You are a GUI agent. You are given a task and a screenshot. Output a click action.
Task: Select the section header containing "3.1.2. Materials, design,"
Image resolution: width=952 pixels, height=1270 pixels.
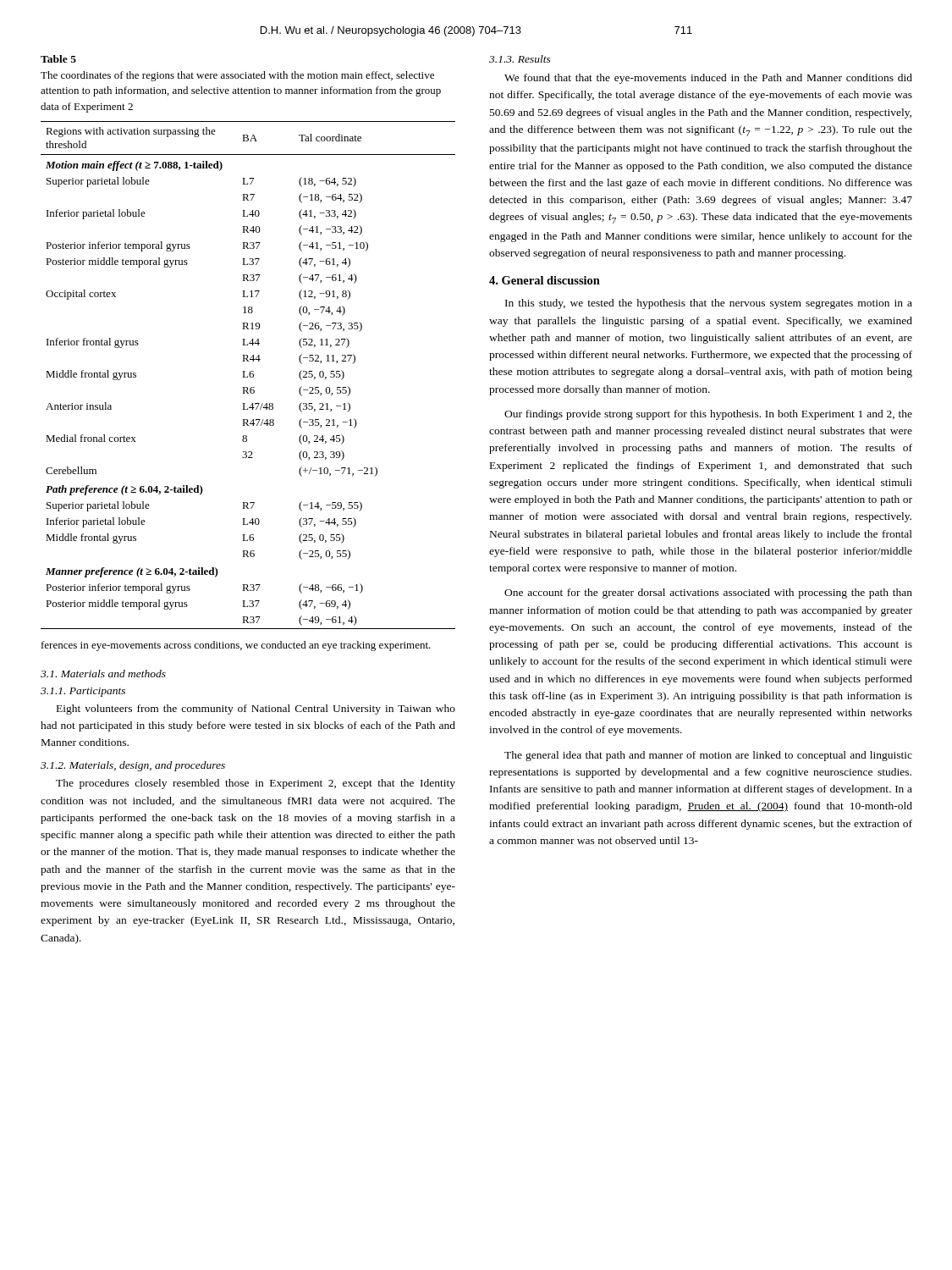(x=133, y=765)
